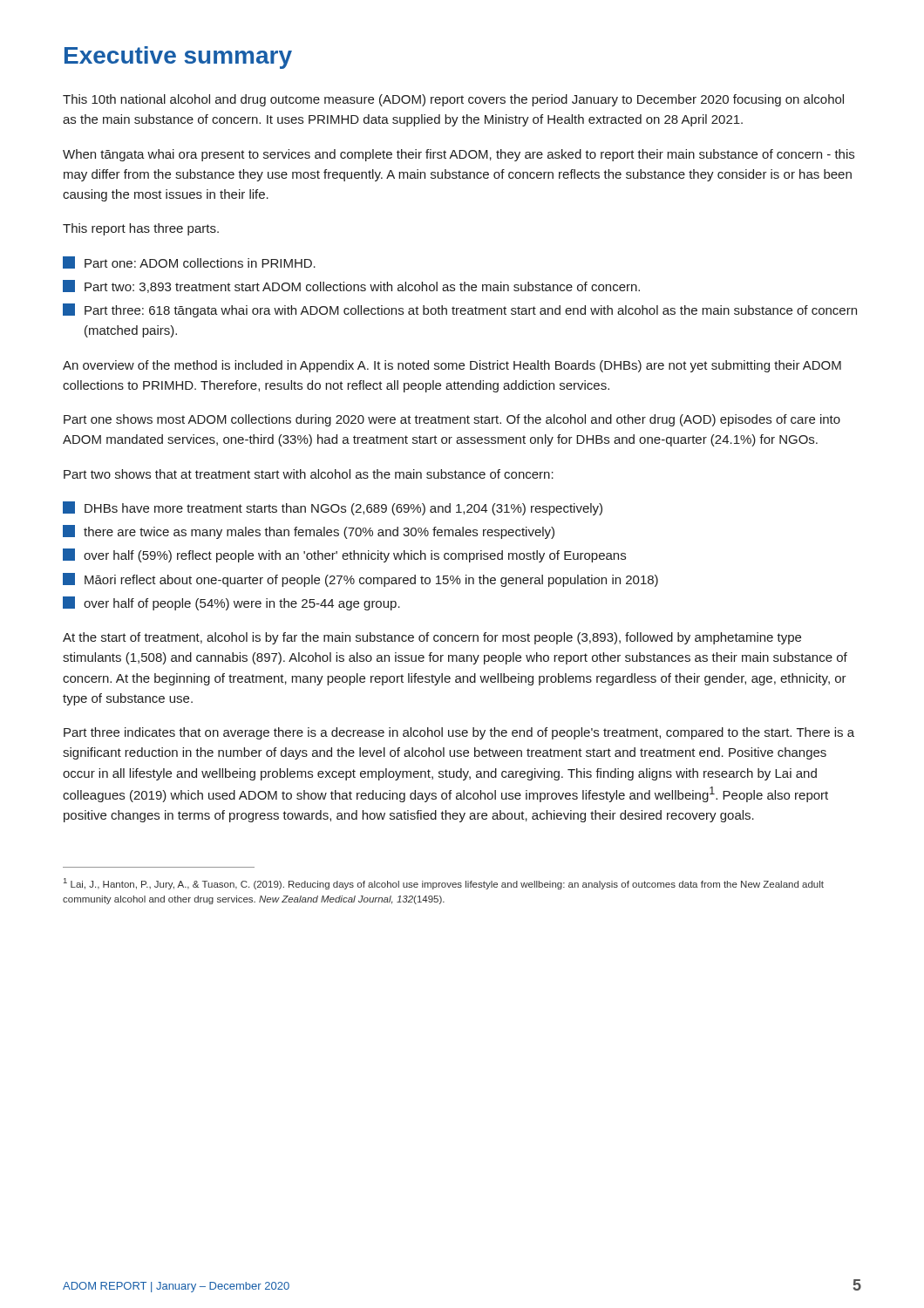Point to the passage starting "over half (59%)"
This screenshot has width=924, height=1308.
(x=345, y=555)
